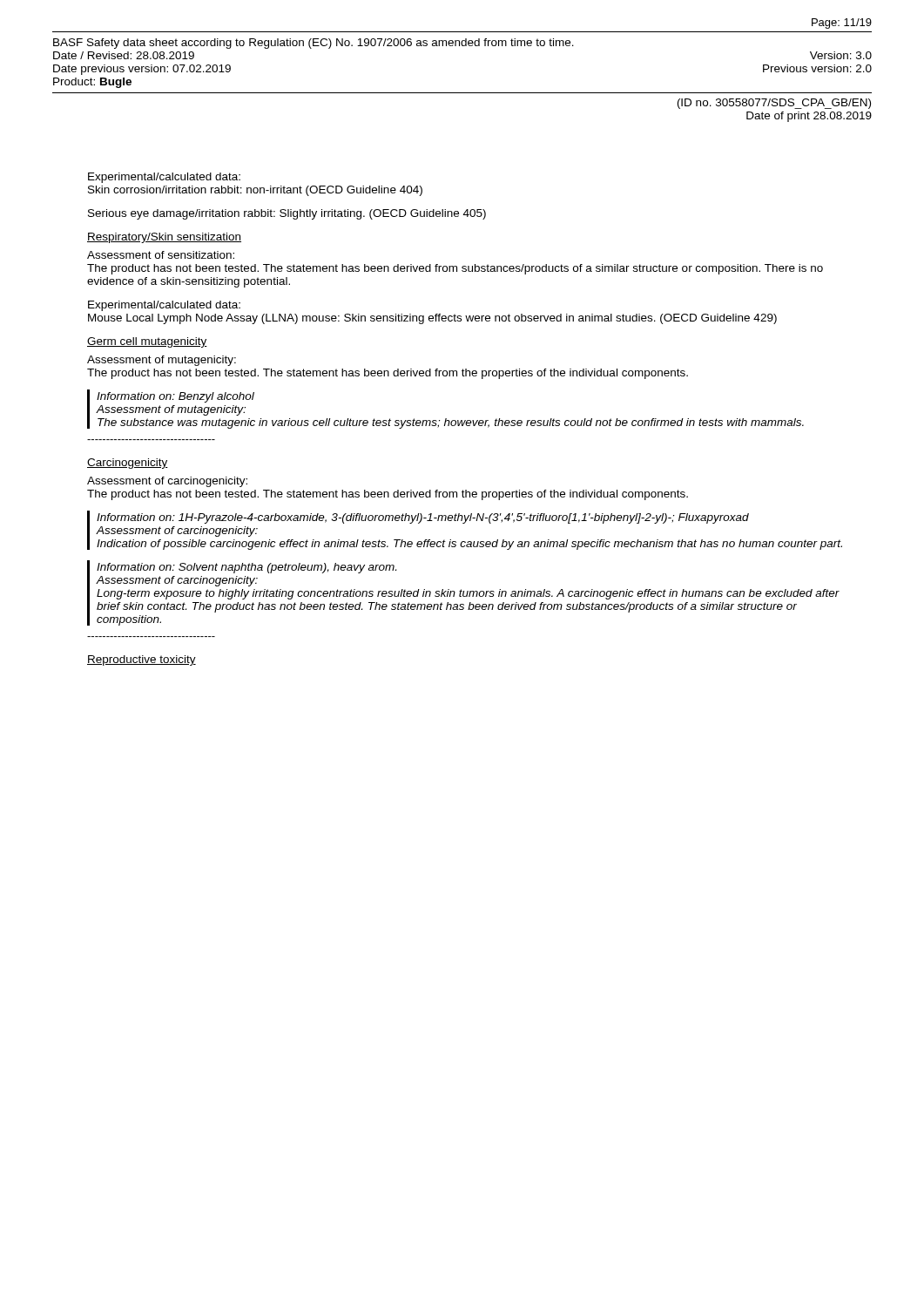Click on the text block containing "Information on: Solvent naphtha (petroleum),"
This screenshot has height=1307, width=924.
pos(468,593)
